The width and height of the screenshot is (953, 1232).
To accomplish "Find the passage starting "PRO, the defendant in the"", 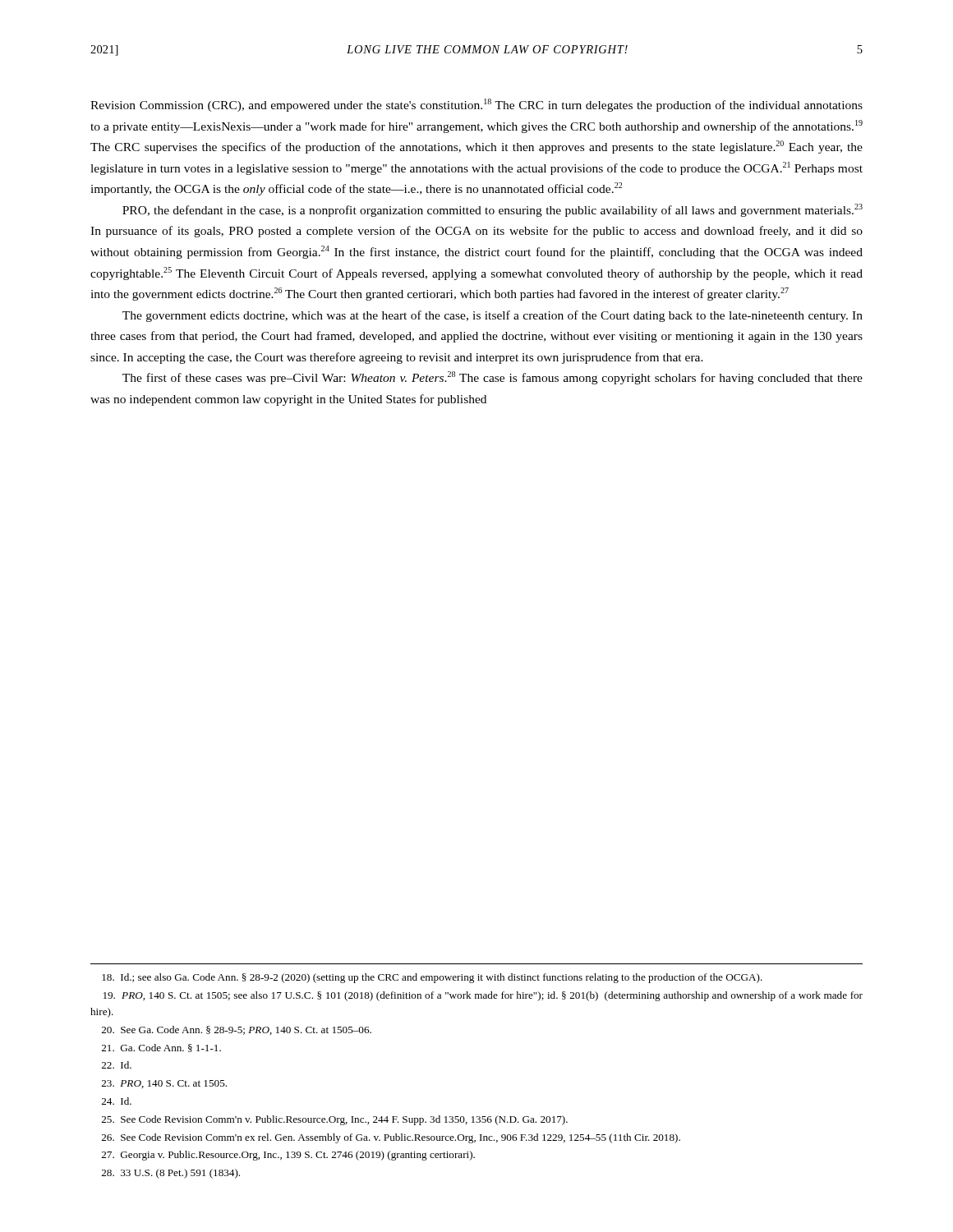I will [x=476, y=252].
